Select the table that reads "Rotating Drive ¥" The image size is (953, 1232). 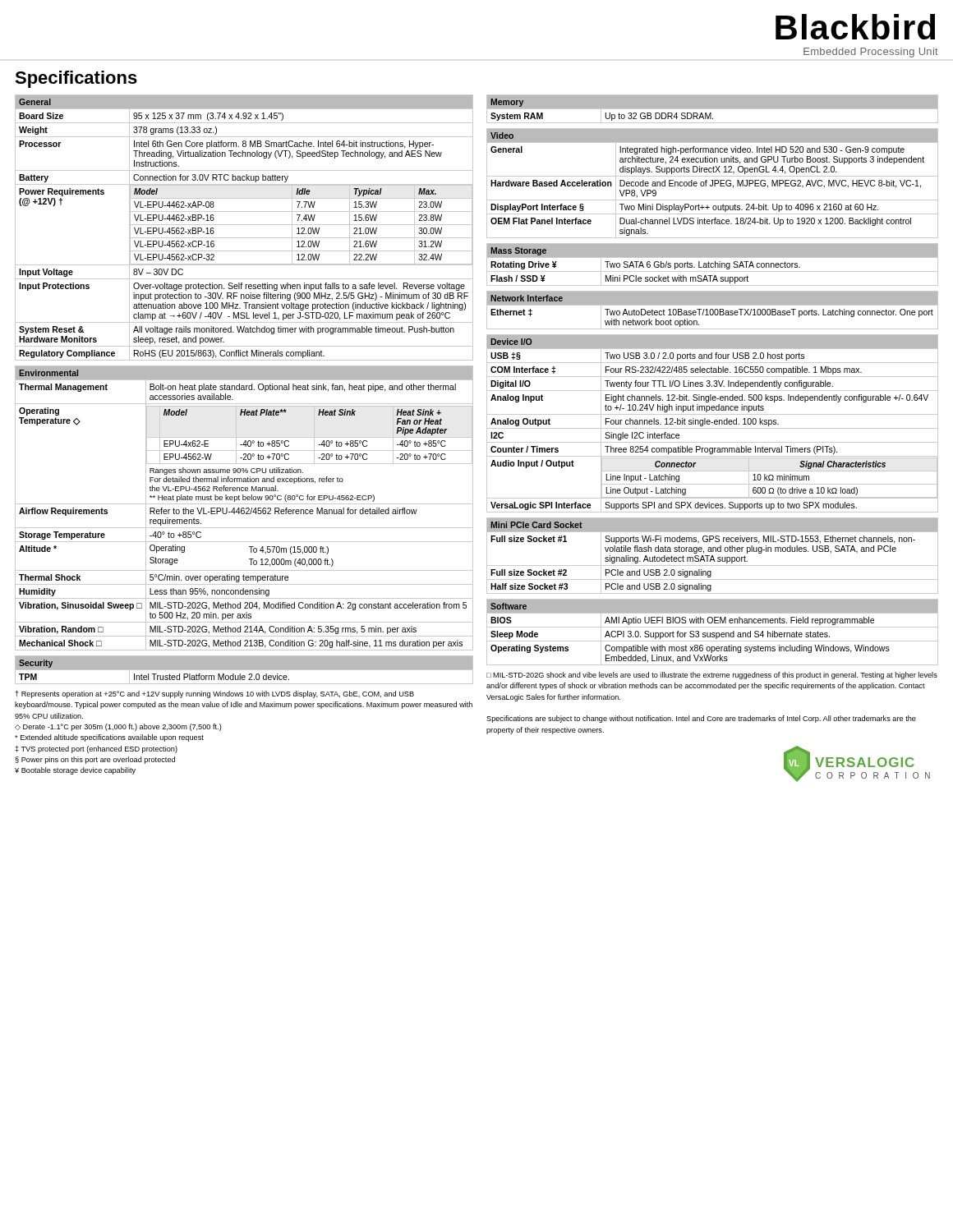[x=712, y=264]
